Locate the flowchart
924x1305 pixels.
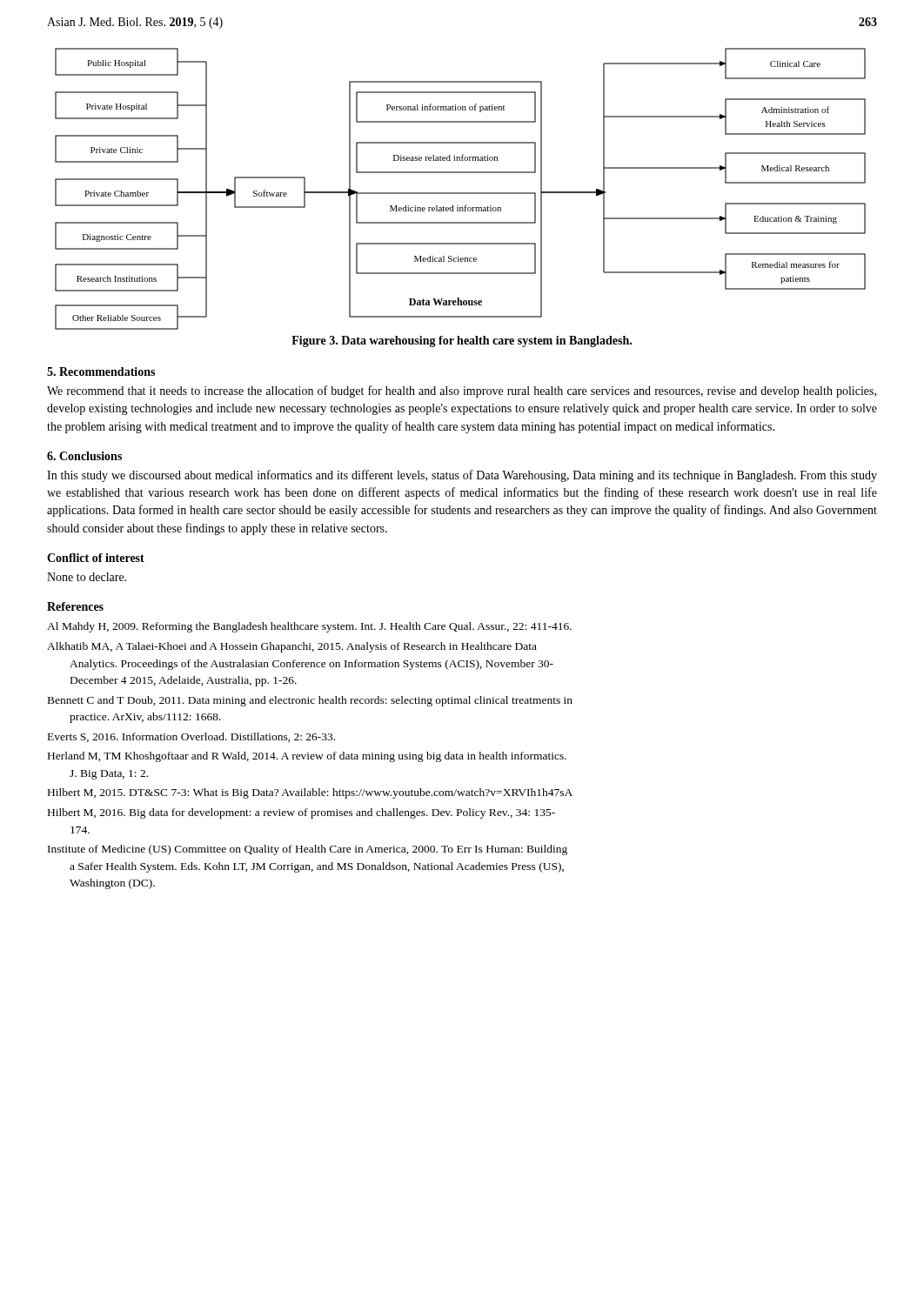click(x=462, y=186)
